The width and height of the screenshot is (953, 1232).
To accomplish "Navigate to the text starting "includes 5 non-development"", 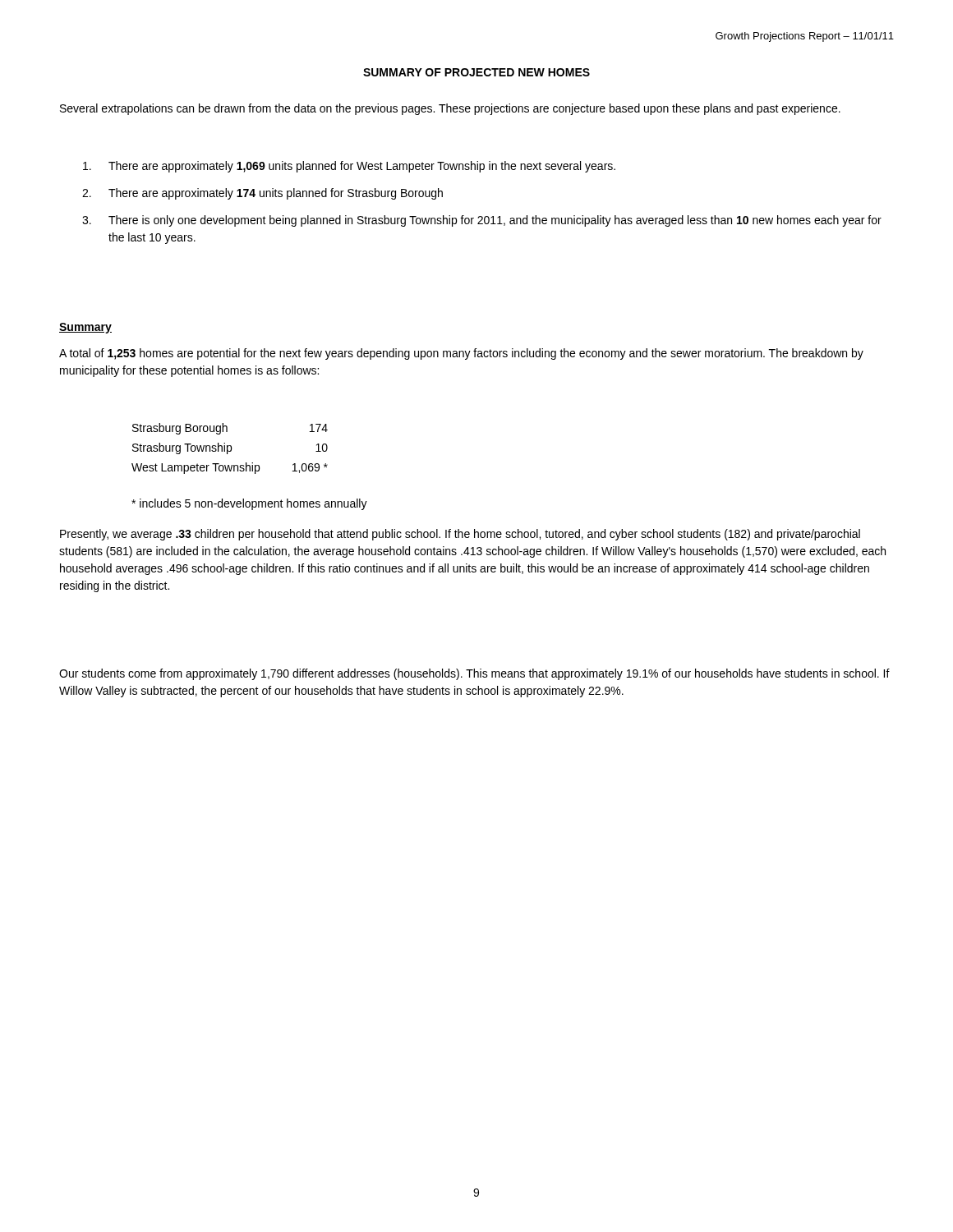I will (249, 503).
